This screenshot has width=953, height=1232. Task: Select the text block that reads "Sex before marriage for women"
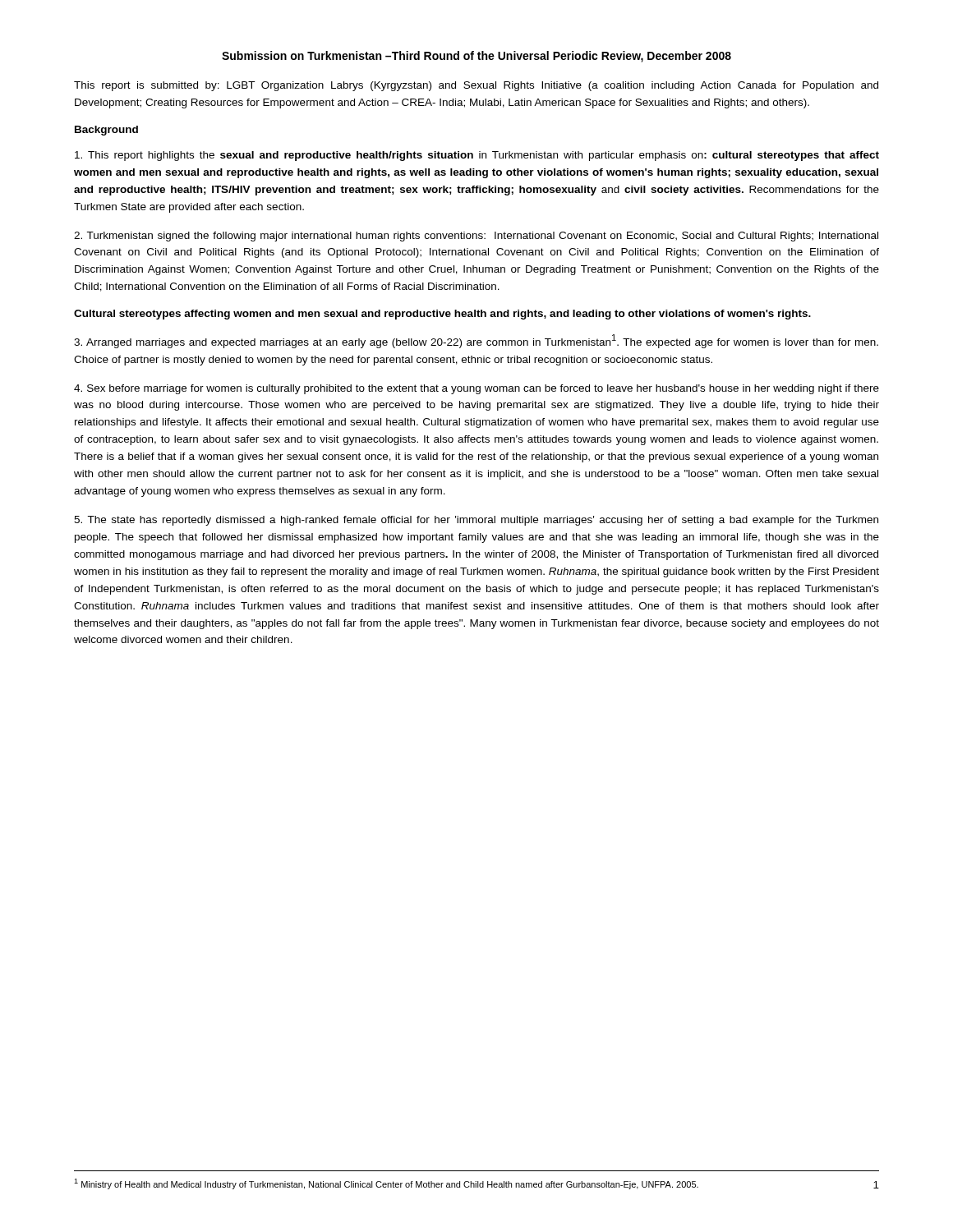tap(476, 439)
